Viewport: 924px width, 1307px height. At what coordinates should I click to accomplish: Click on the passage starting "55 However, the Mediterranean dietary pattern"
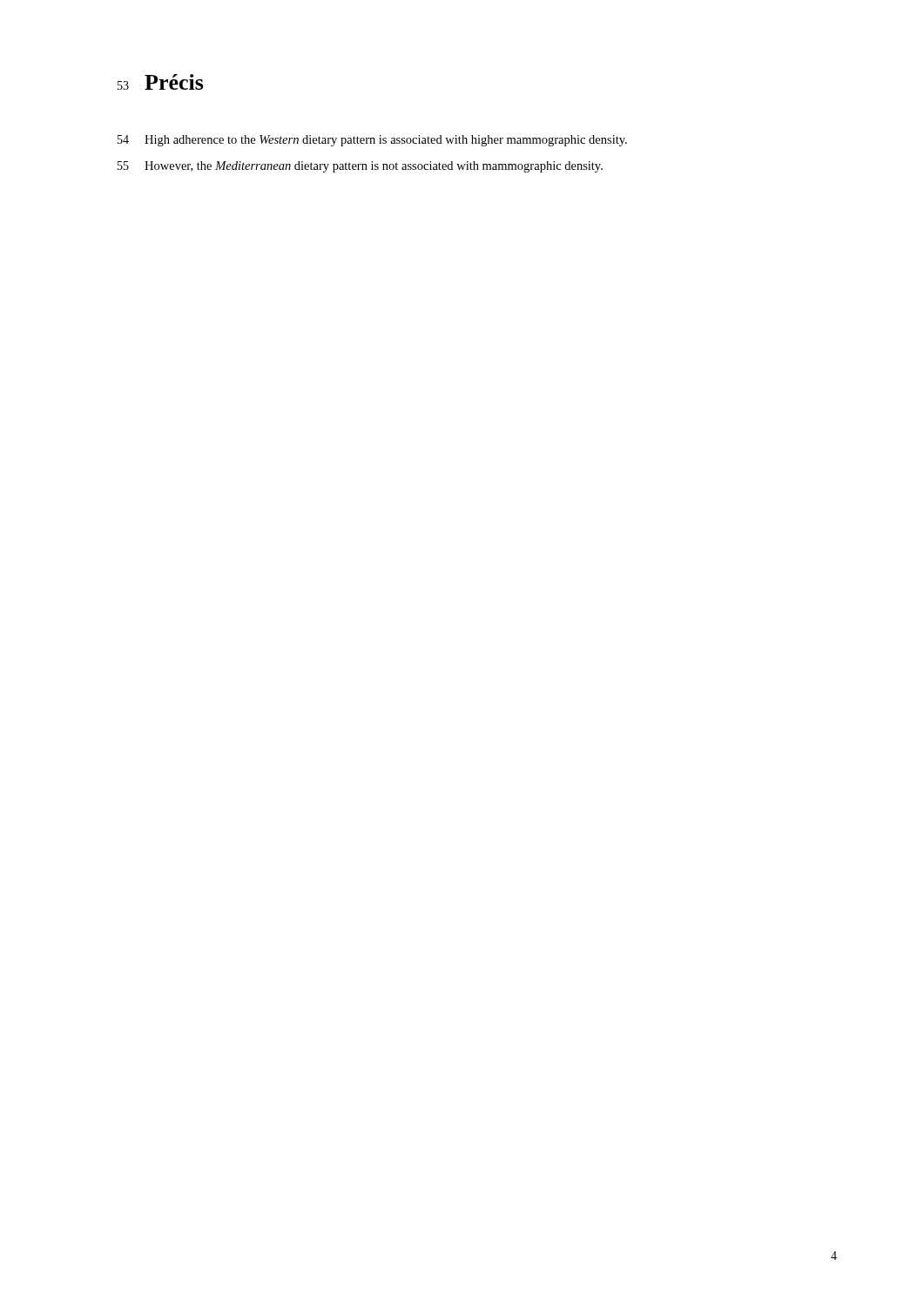coord(345,166)
